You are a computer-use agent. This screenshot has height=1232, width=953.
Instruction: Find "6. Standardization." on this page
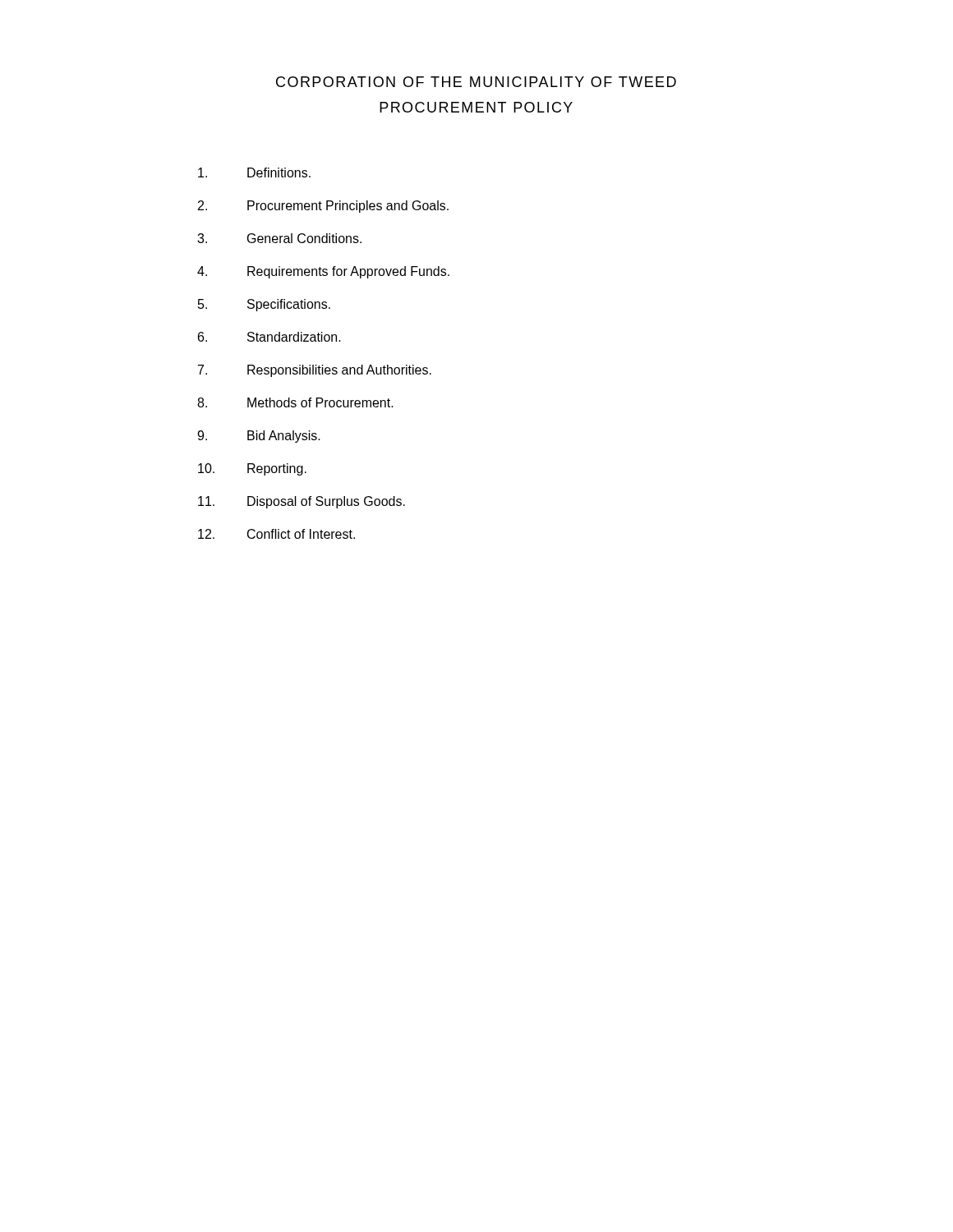coord(269,338)
